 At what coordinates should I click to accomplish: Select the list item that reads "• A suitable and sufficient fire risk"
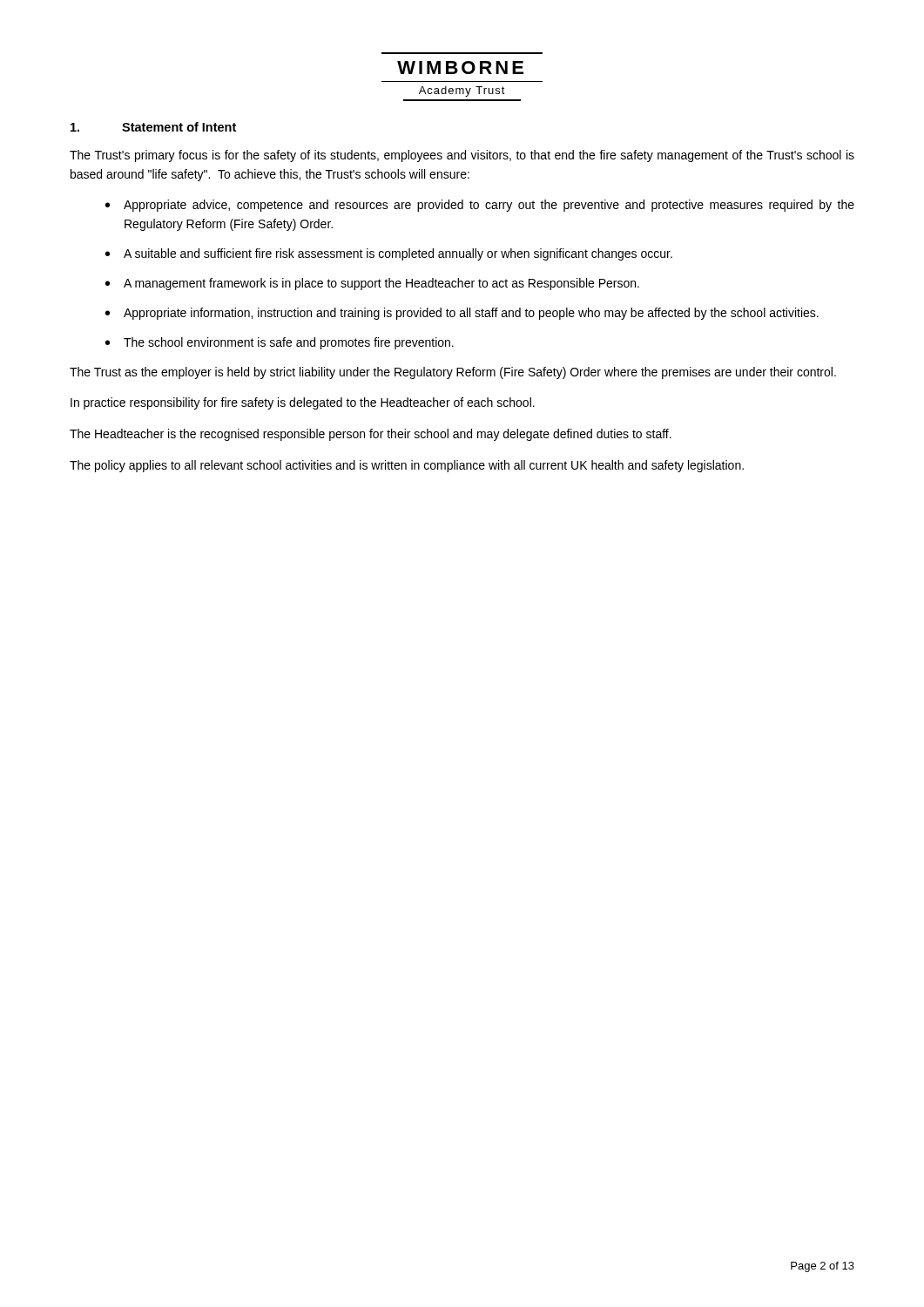(479, 254)
